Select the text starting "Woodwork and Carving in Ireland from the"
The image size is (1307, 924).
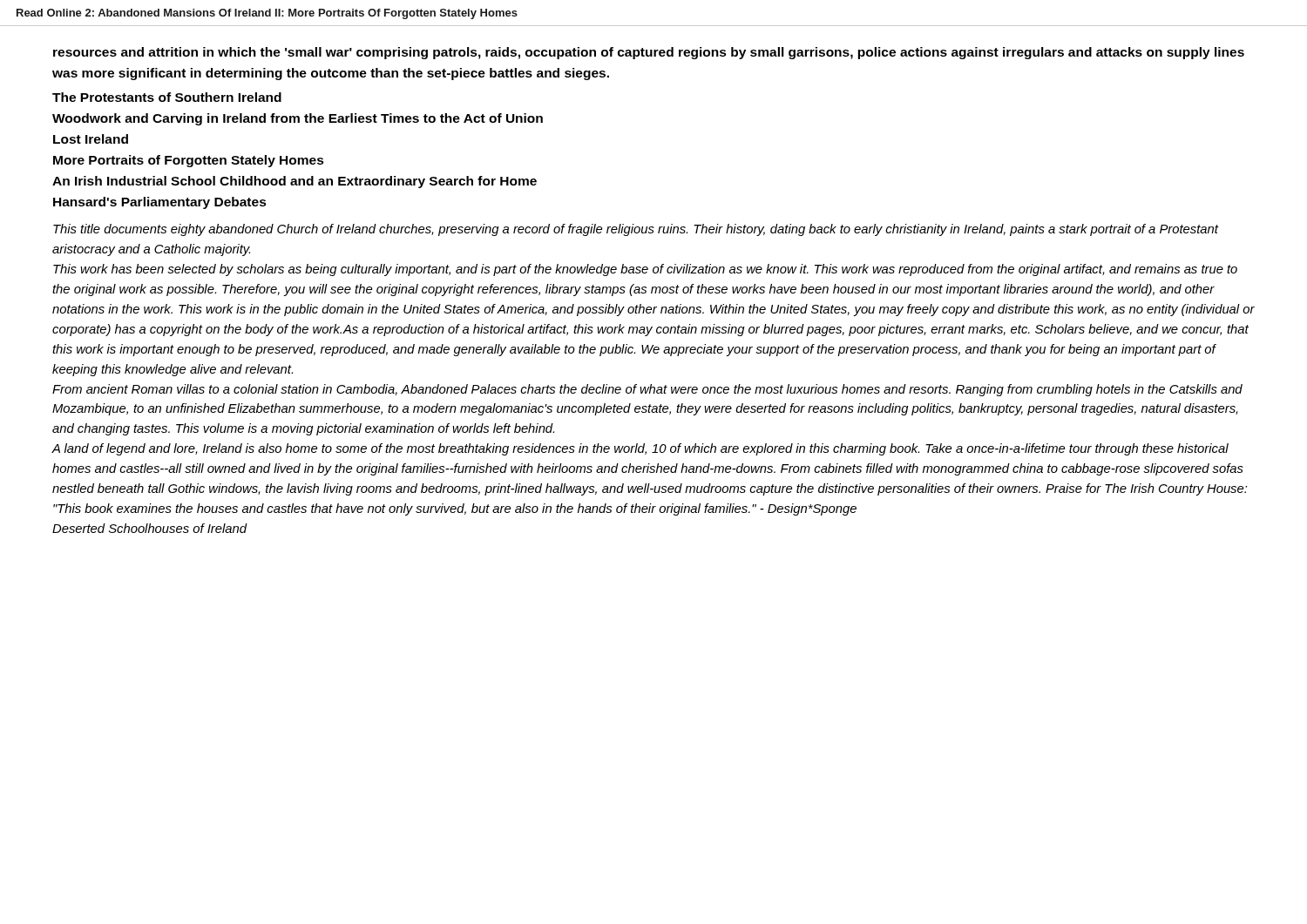click(298, 118)
